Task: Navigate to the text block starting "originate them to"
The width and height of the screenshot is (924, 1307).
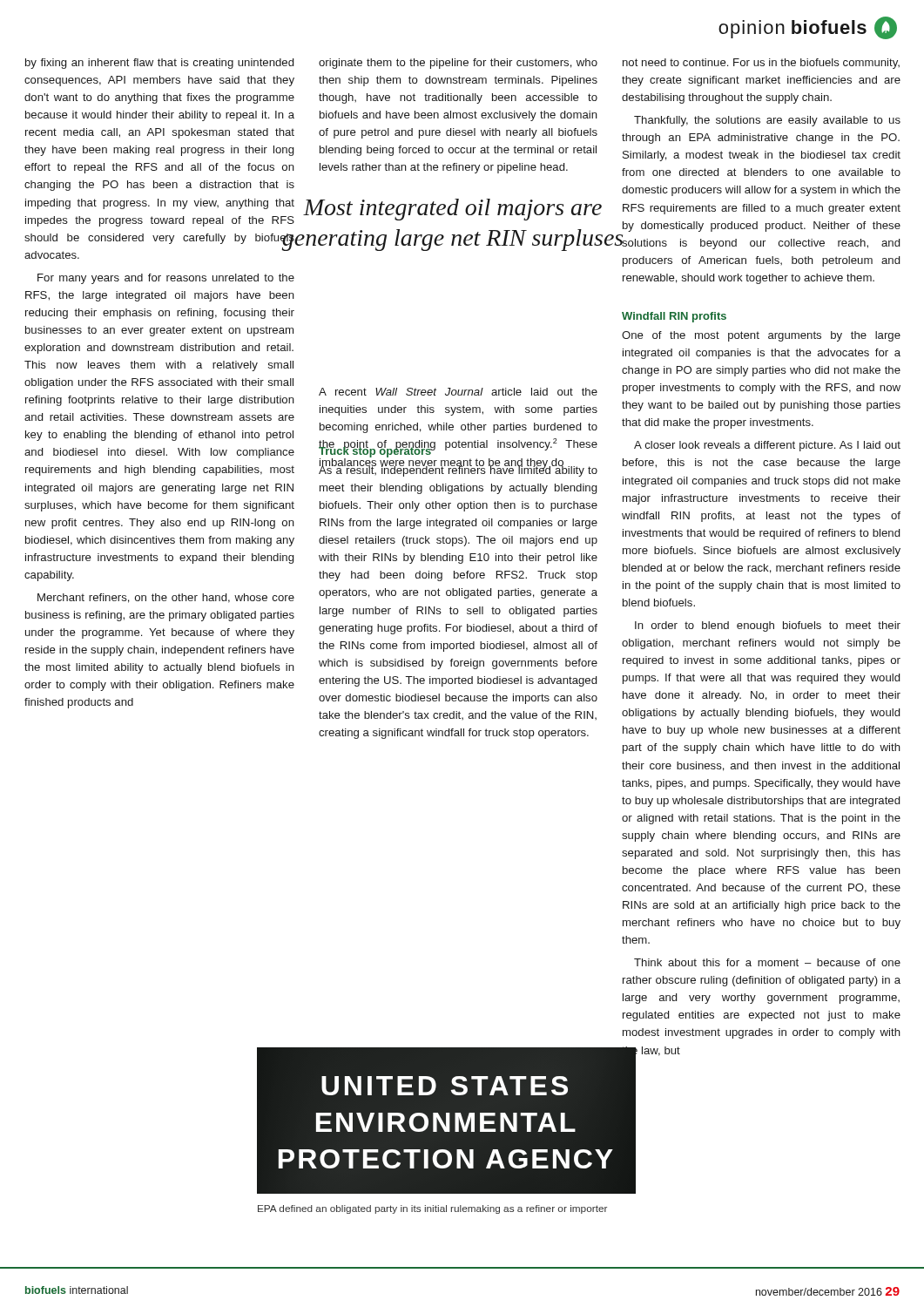Action: pos(458,115)
